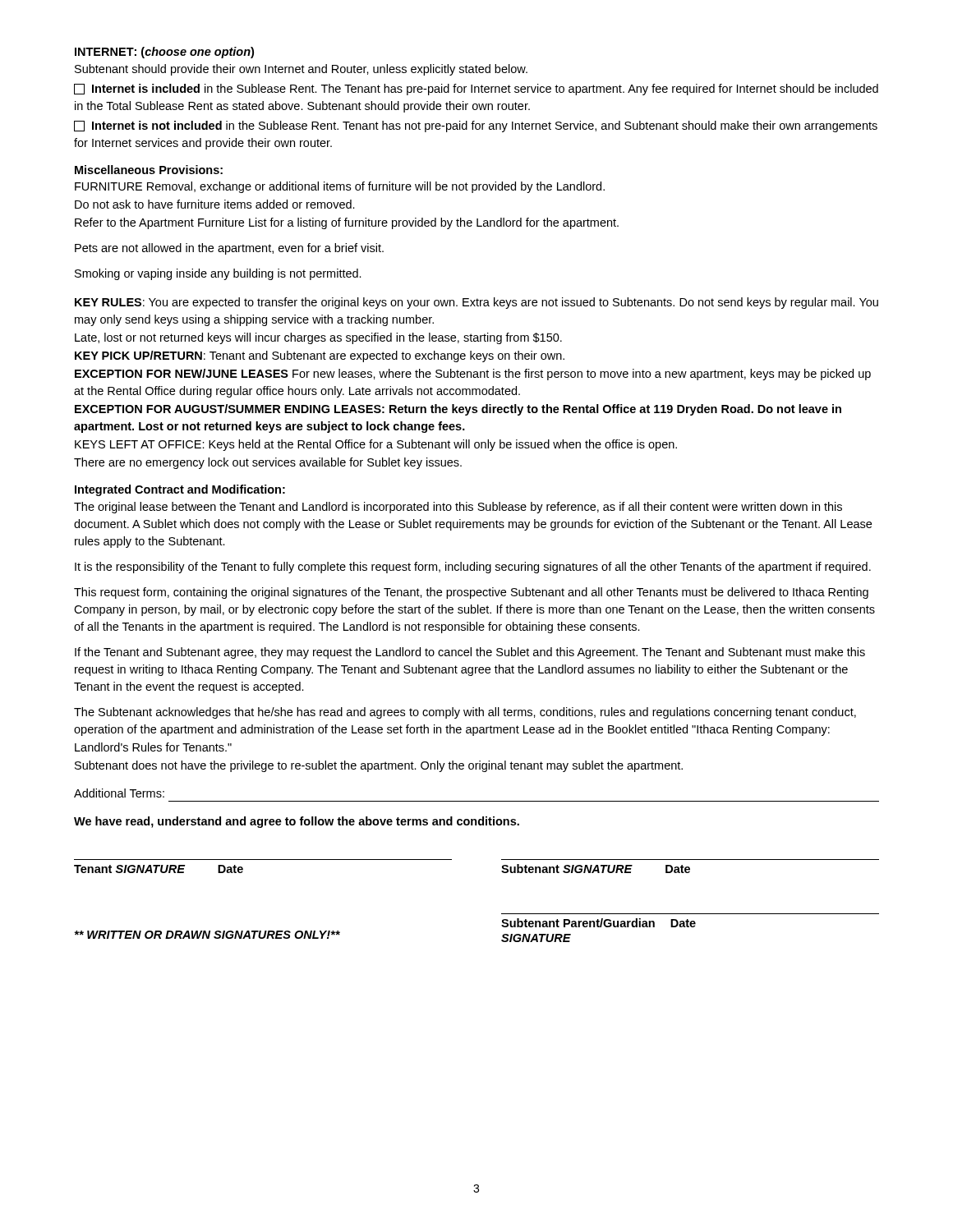Navigate to the region starting "FURNITURE Removal, exchange or additional items of furniture"

[x=476, y=230]
